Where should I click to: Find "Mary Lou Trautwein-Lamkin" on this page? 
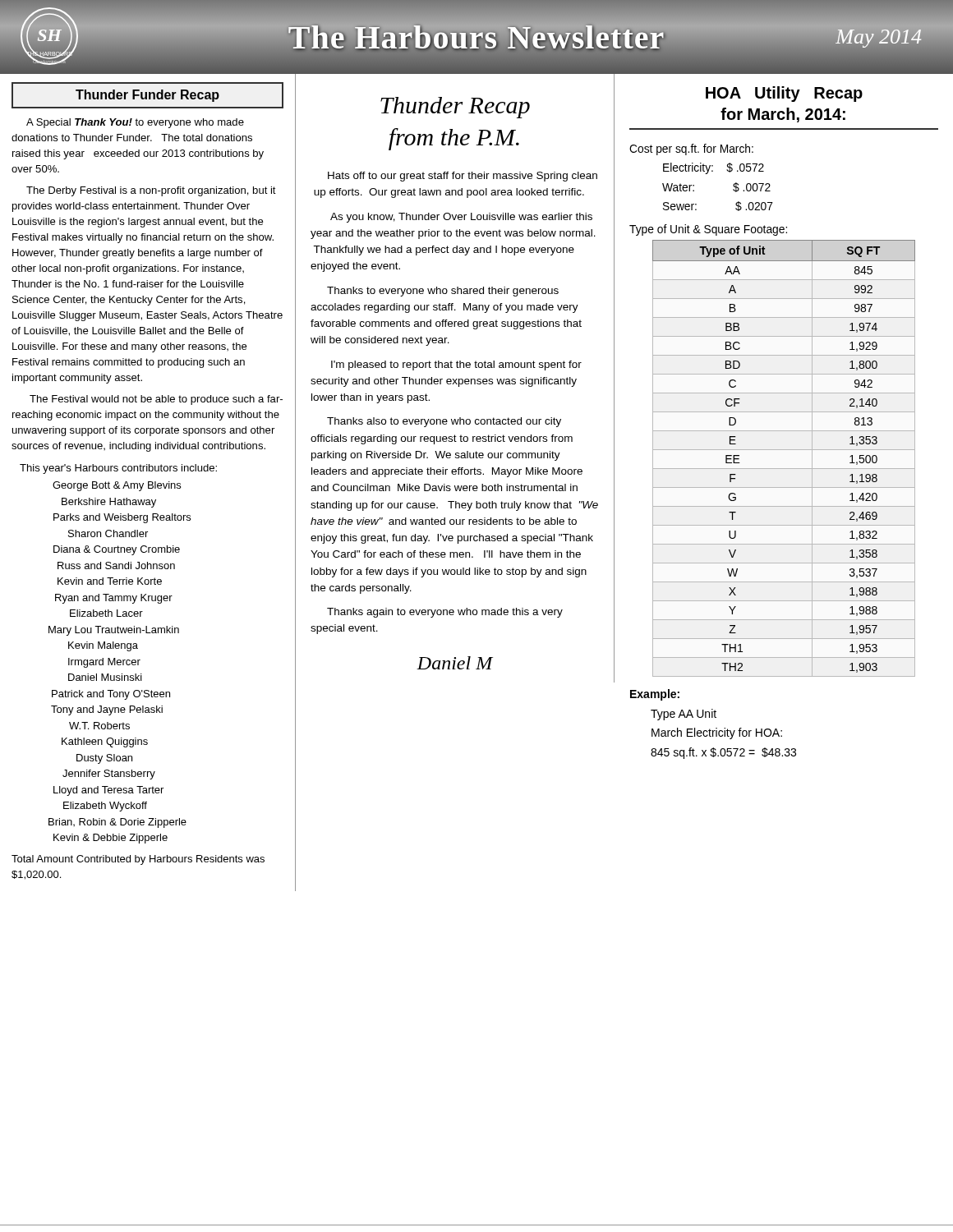click(114, 629)
